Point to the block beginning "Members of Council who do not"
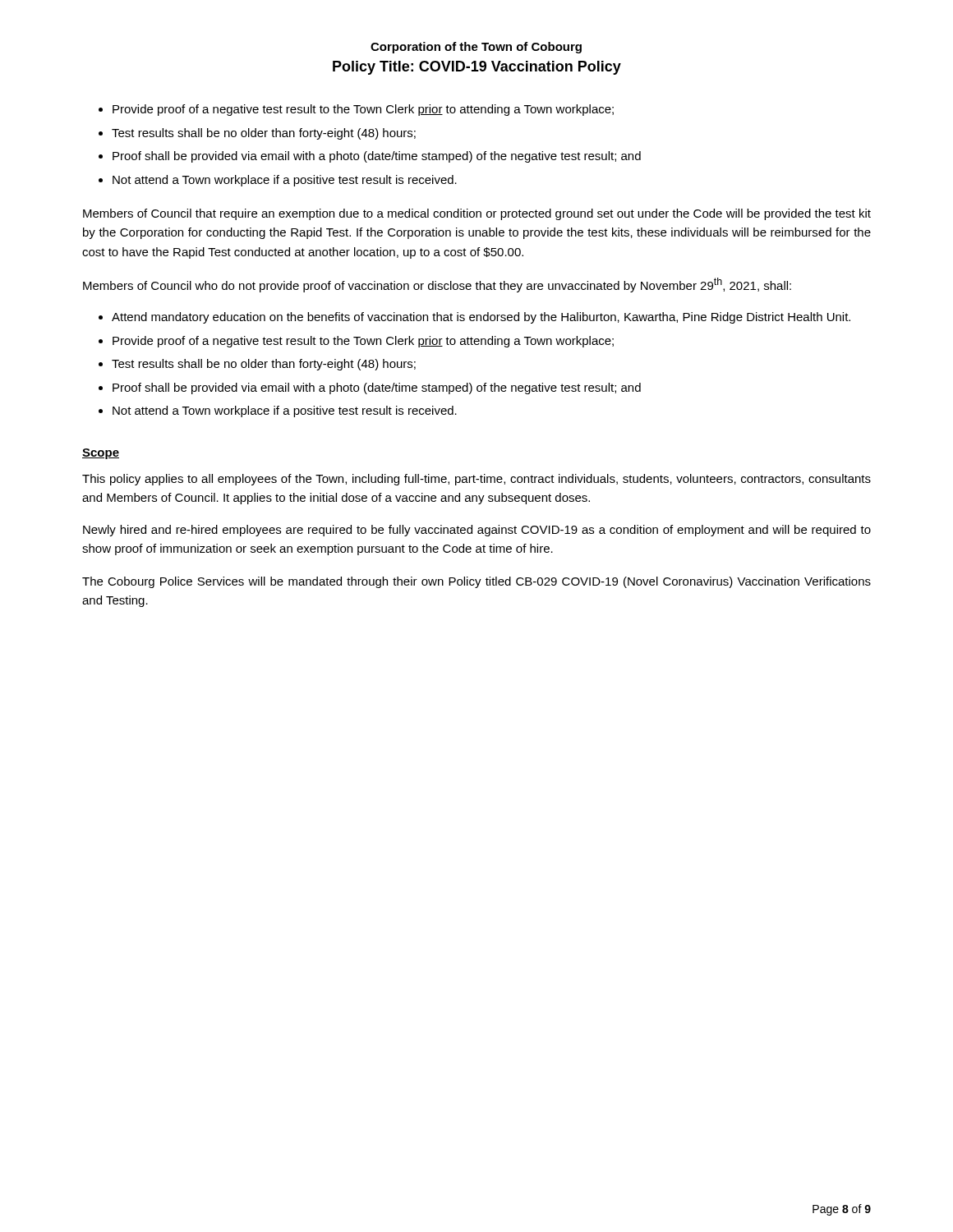 (x=437, y=284)
